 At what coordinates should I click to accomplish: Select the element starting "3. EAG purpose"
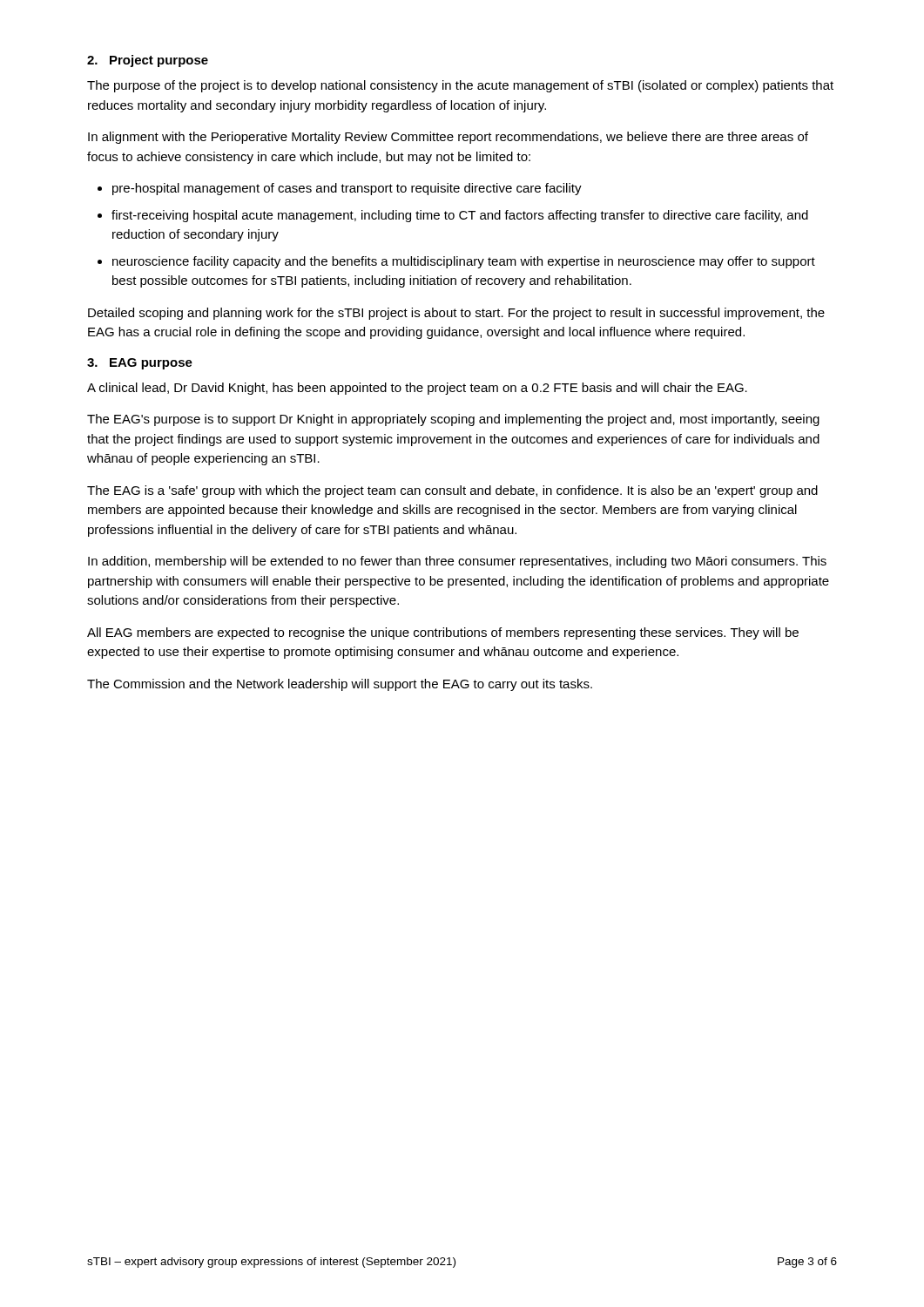point(140,362)
